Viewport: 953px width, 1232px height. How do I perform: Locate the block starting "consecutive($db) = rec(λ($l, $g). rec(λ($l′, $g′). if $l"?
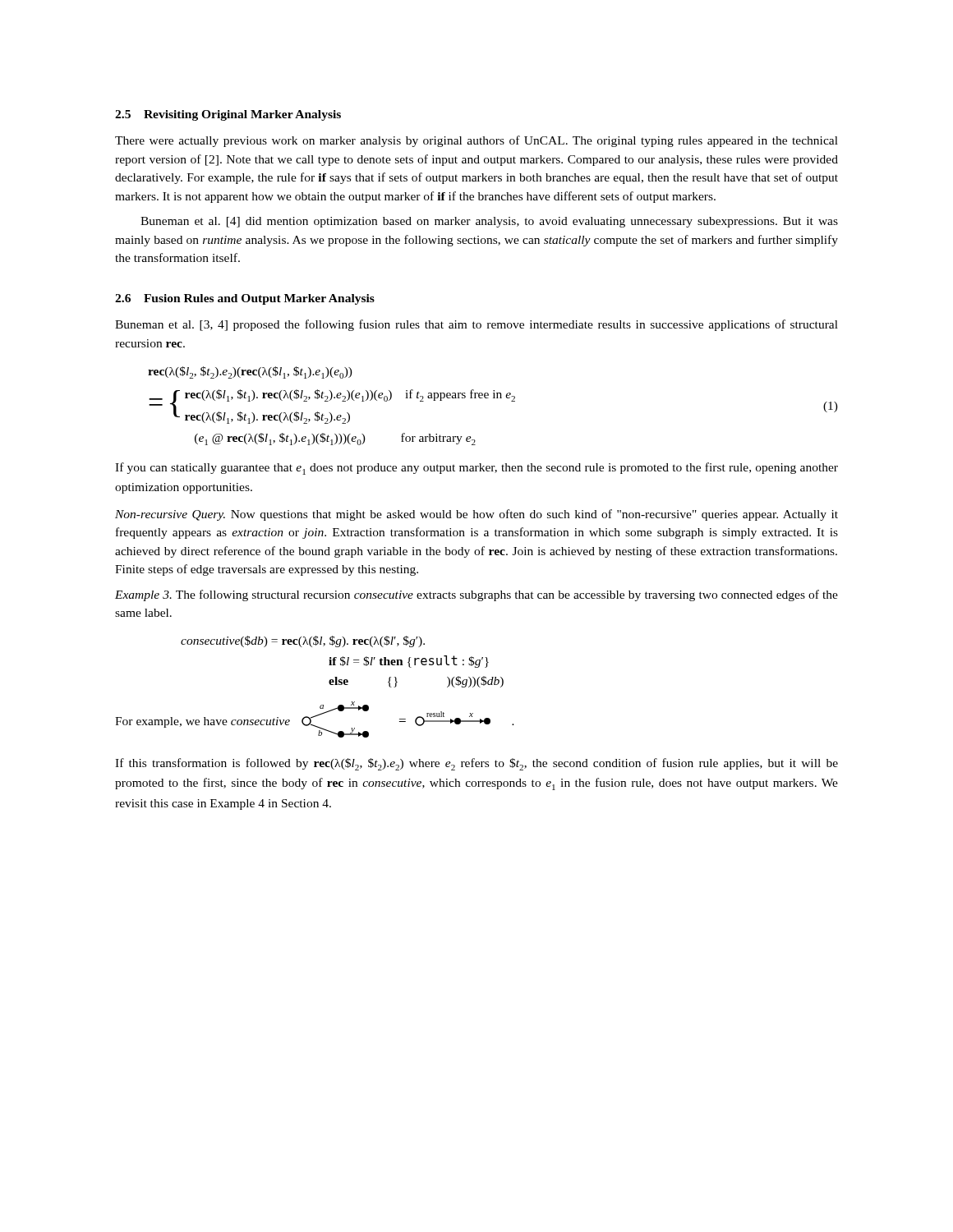(x=303, y=641)
